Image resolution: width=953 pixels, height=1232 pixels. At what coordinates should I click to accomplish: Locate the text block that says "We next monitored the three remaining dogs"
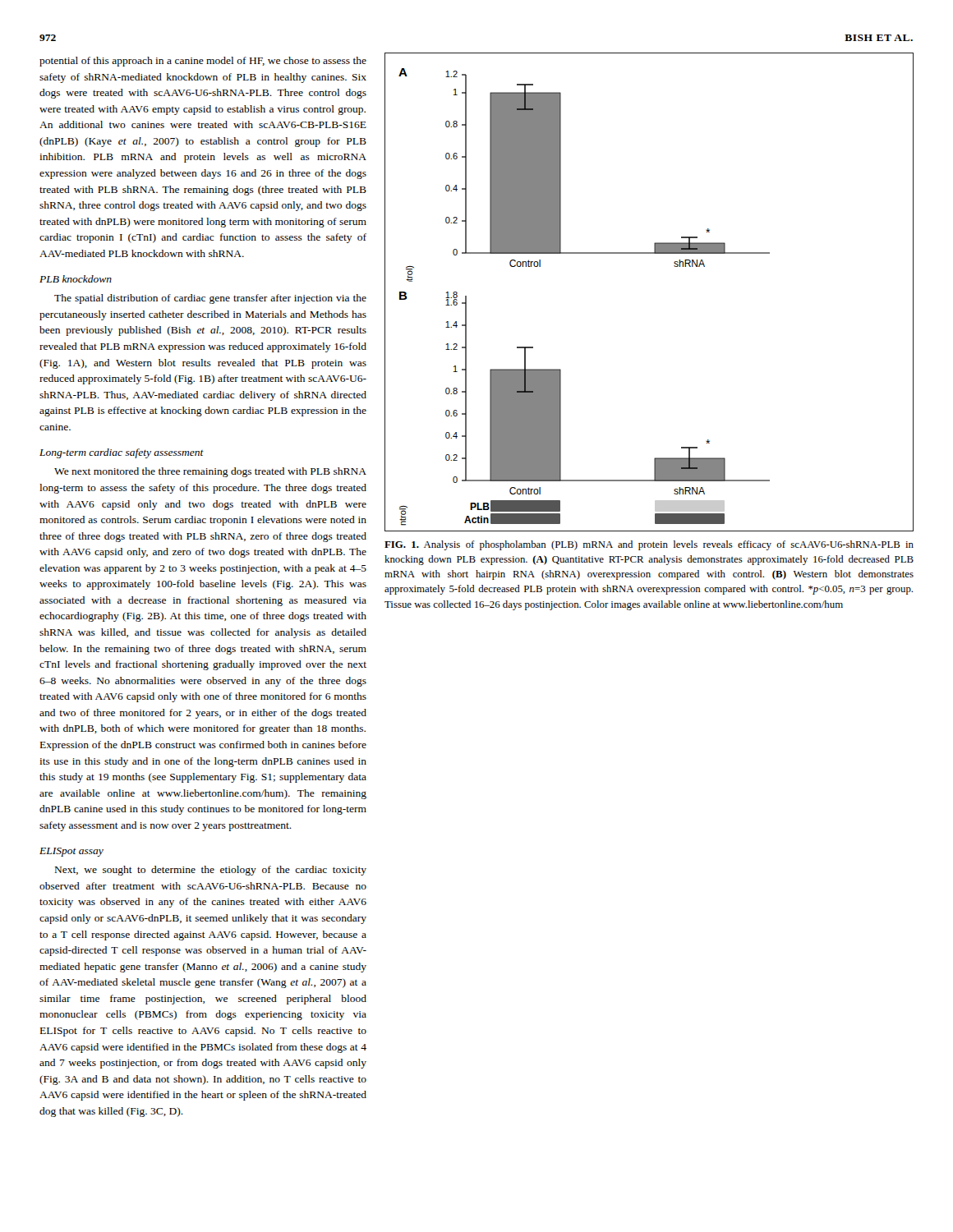203,648
